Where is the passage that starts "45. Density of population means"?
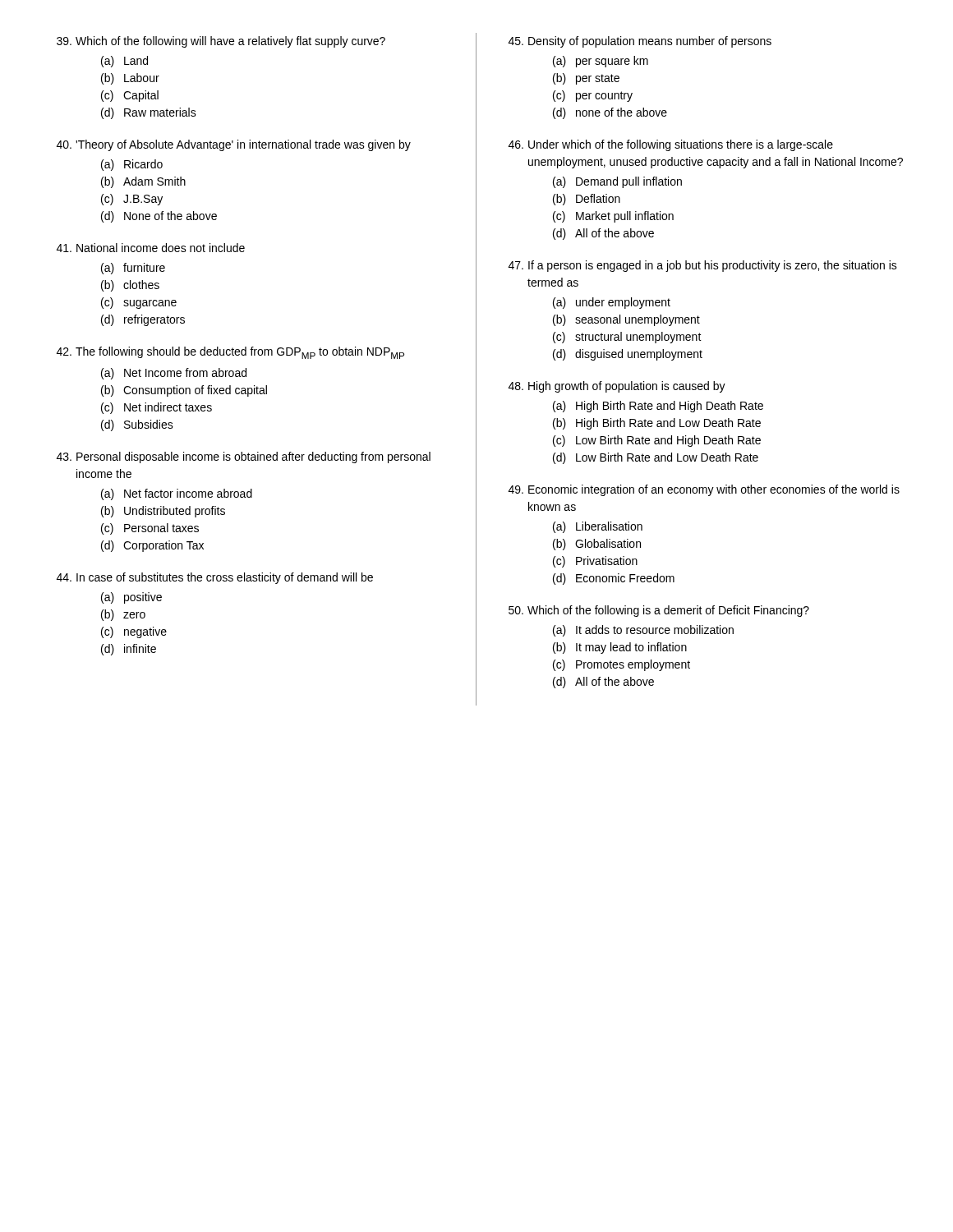953x1232 pixels. click(640, 42)
